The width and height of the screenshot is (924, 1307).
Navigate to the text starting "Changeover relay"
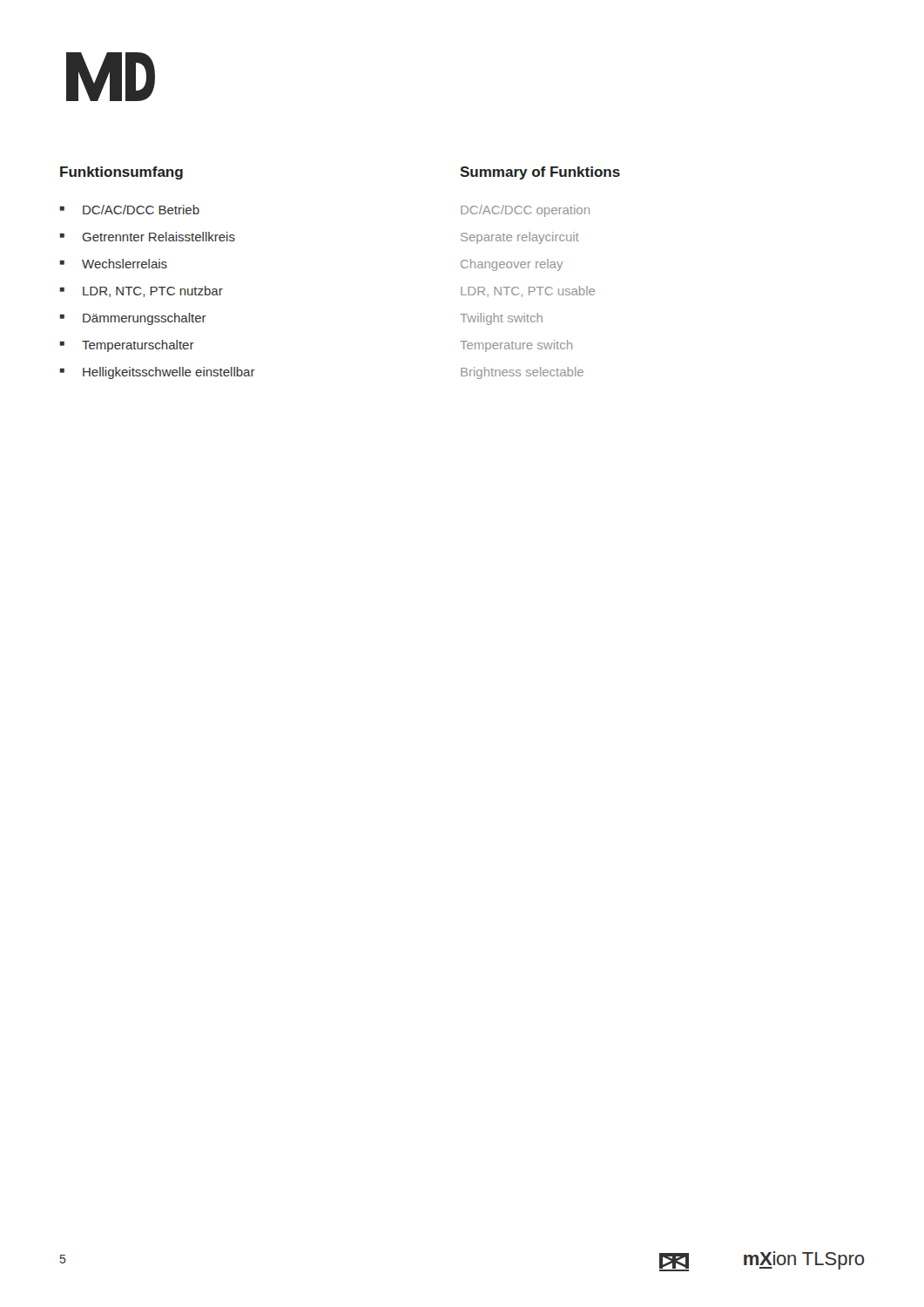pos(511,264)
